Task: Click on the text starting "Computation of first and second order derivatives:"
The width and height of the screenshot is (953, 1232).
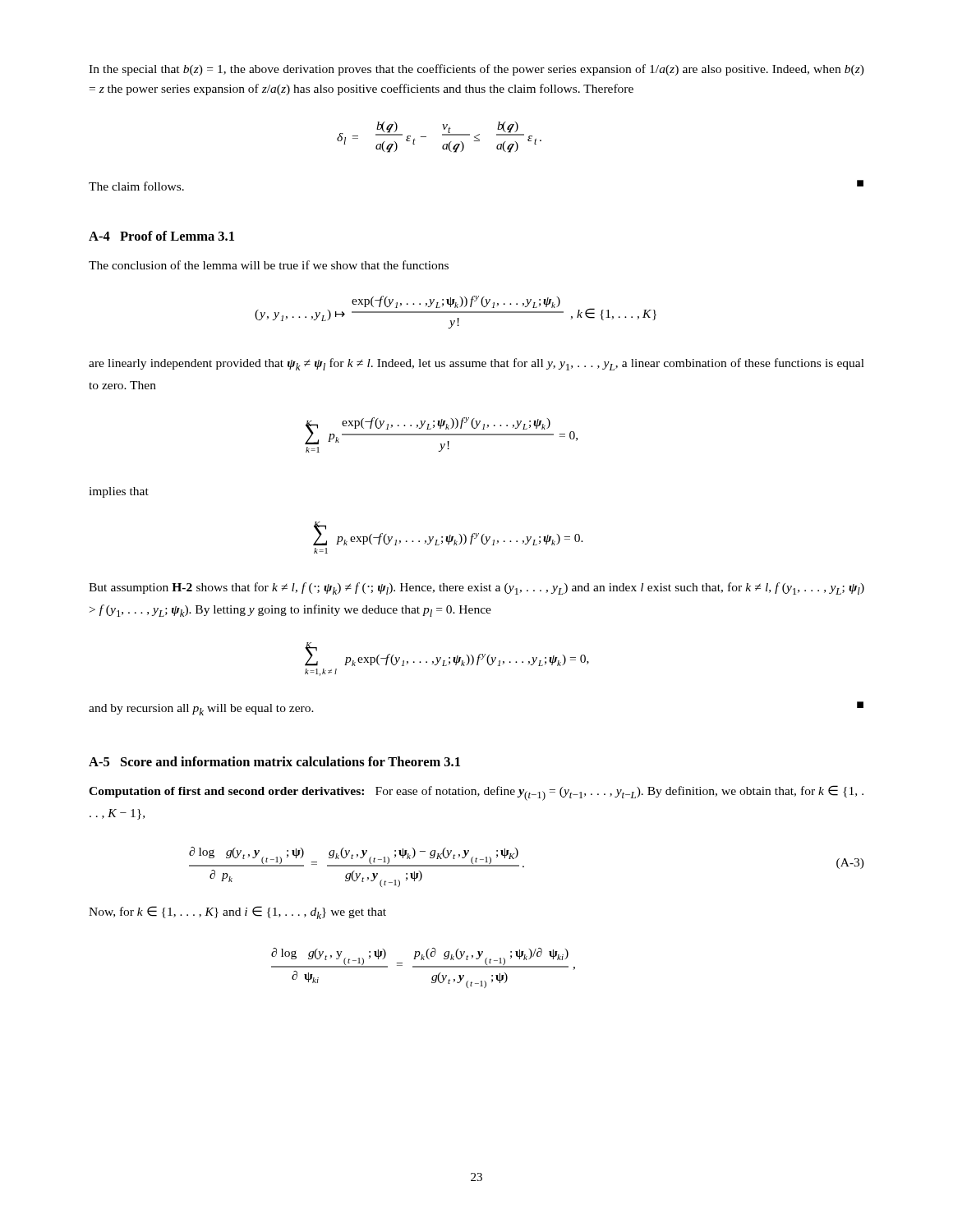Action: [x=476, y=802]
